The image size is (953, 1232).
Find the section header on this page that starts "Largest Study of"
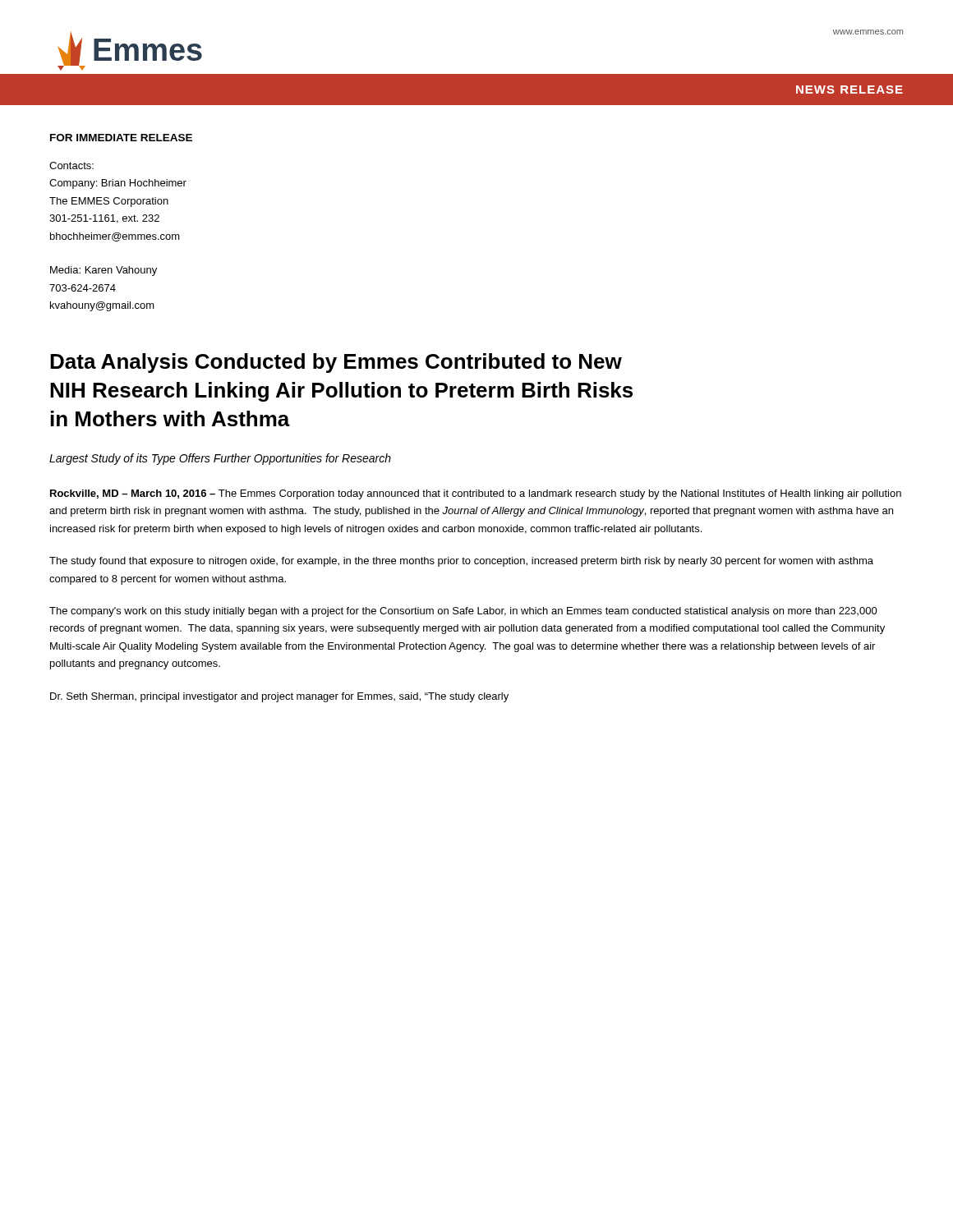point(220,458)
